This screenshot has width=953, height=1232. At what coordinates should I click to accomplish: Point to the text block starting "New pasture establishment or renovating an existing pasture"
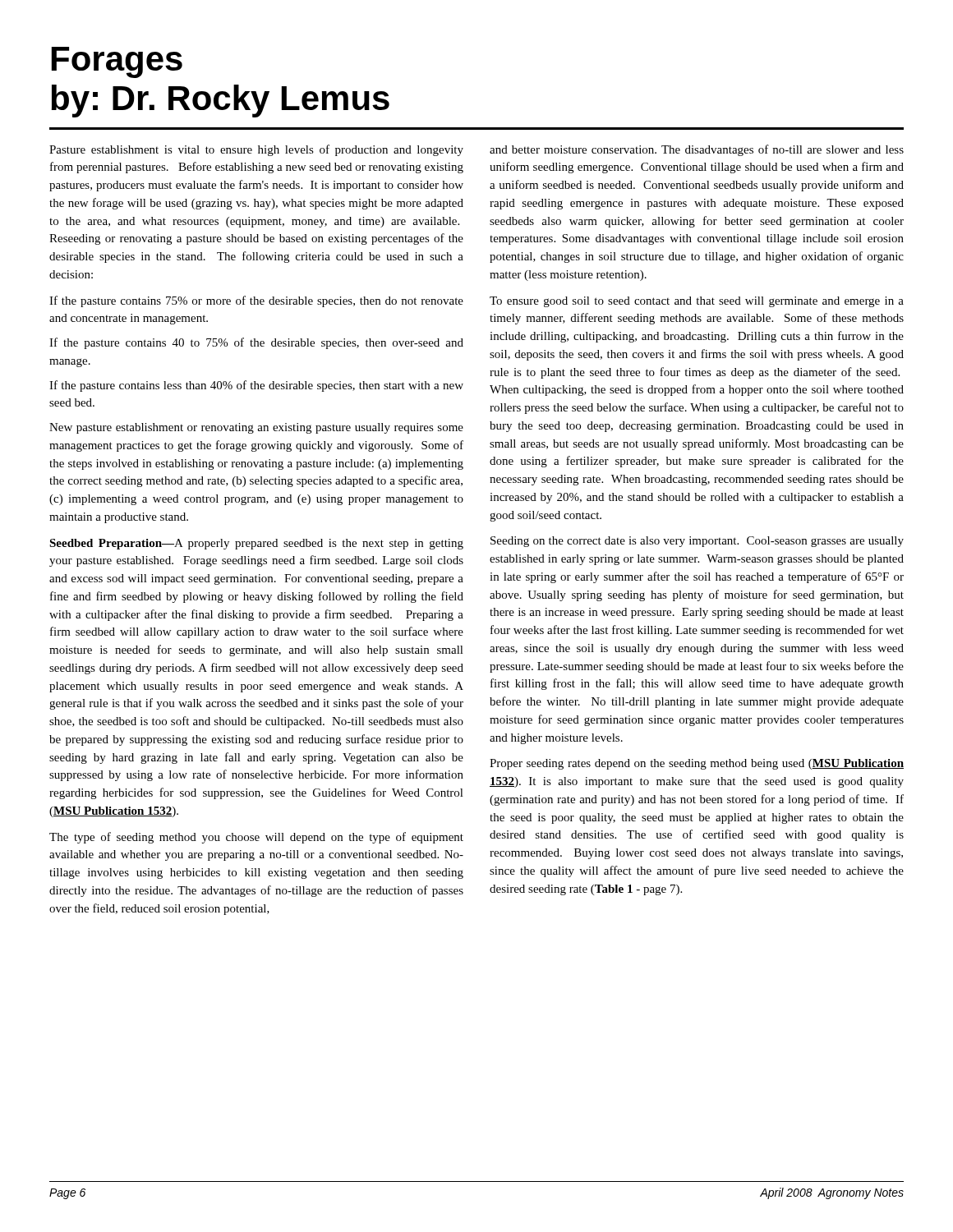coord(256,473)
